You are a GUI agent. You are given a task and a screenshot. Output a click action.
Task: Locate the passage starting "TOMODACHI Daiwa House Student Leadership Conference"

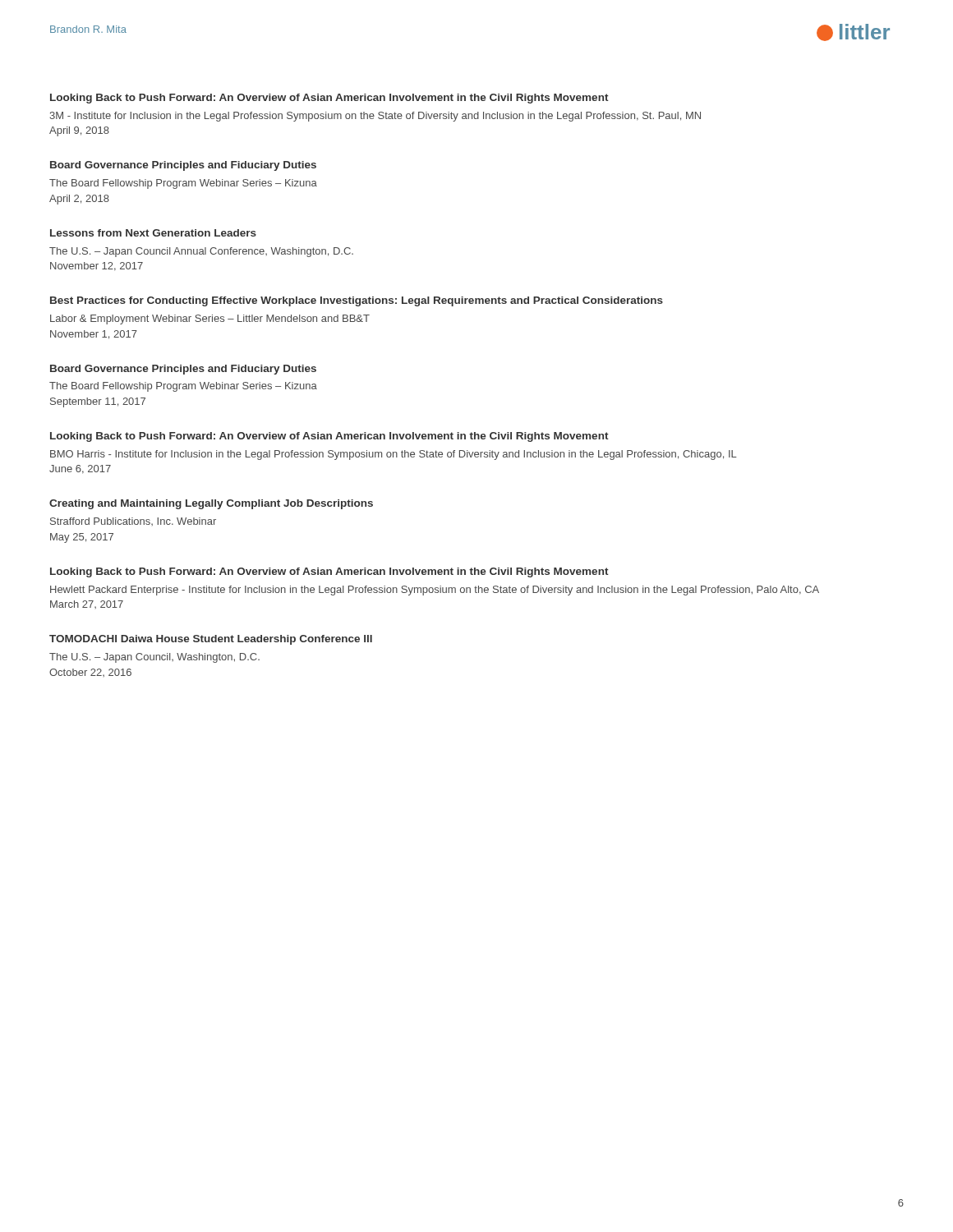click(x=211, y=640)
